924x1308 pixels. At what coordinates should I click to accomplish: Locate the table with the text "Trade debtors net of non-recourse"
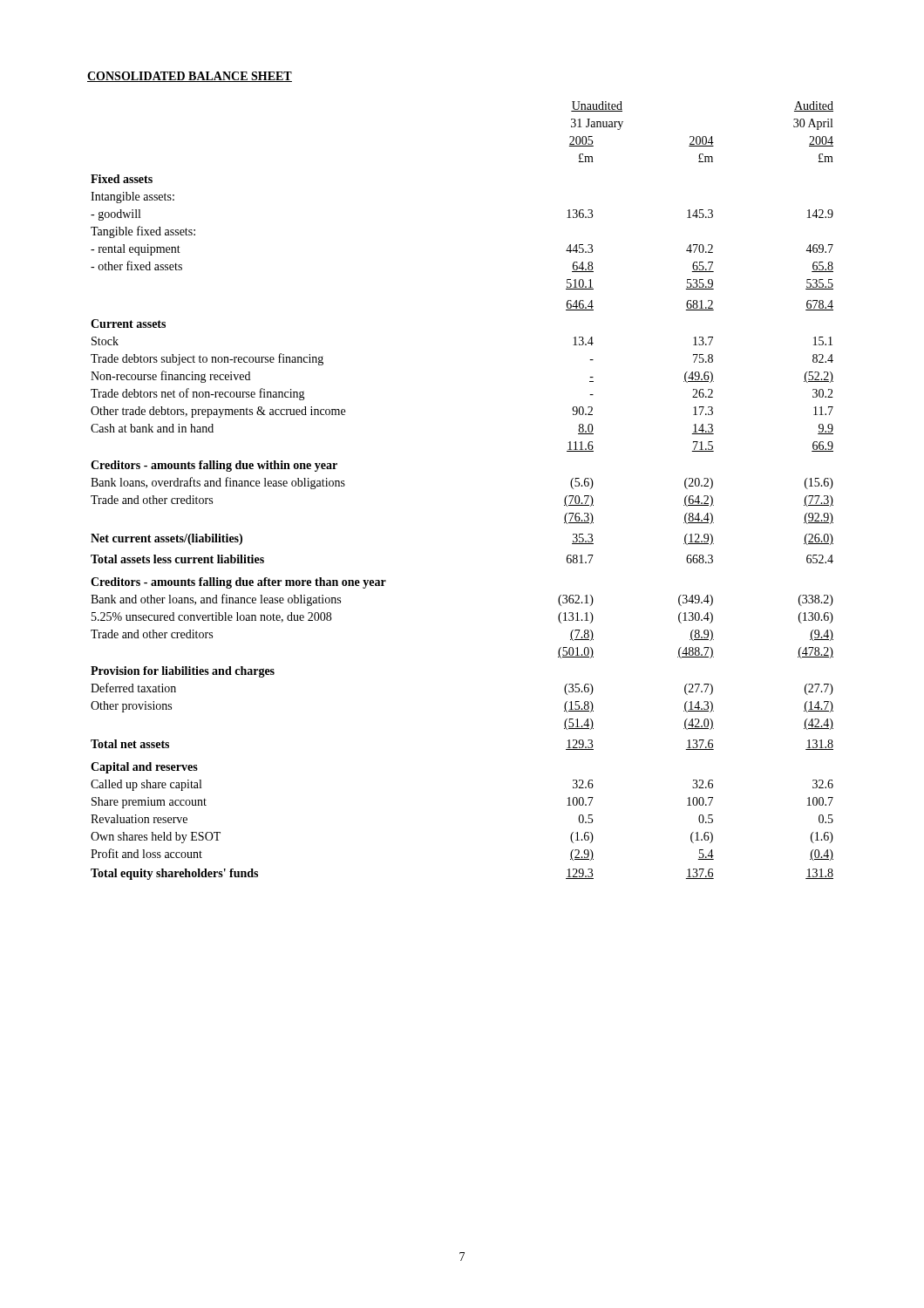(x=462, y=490)
